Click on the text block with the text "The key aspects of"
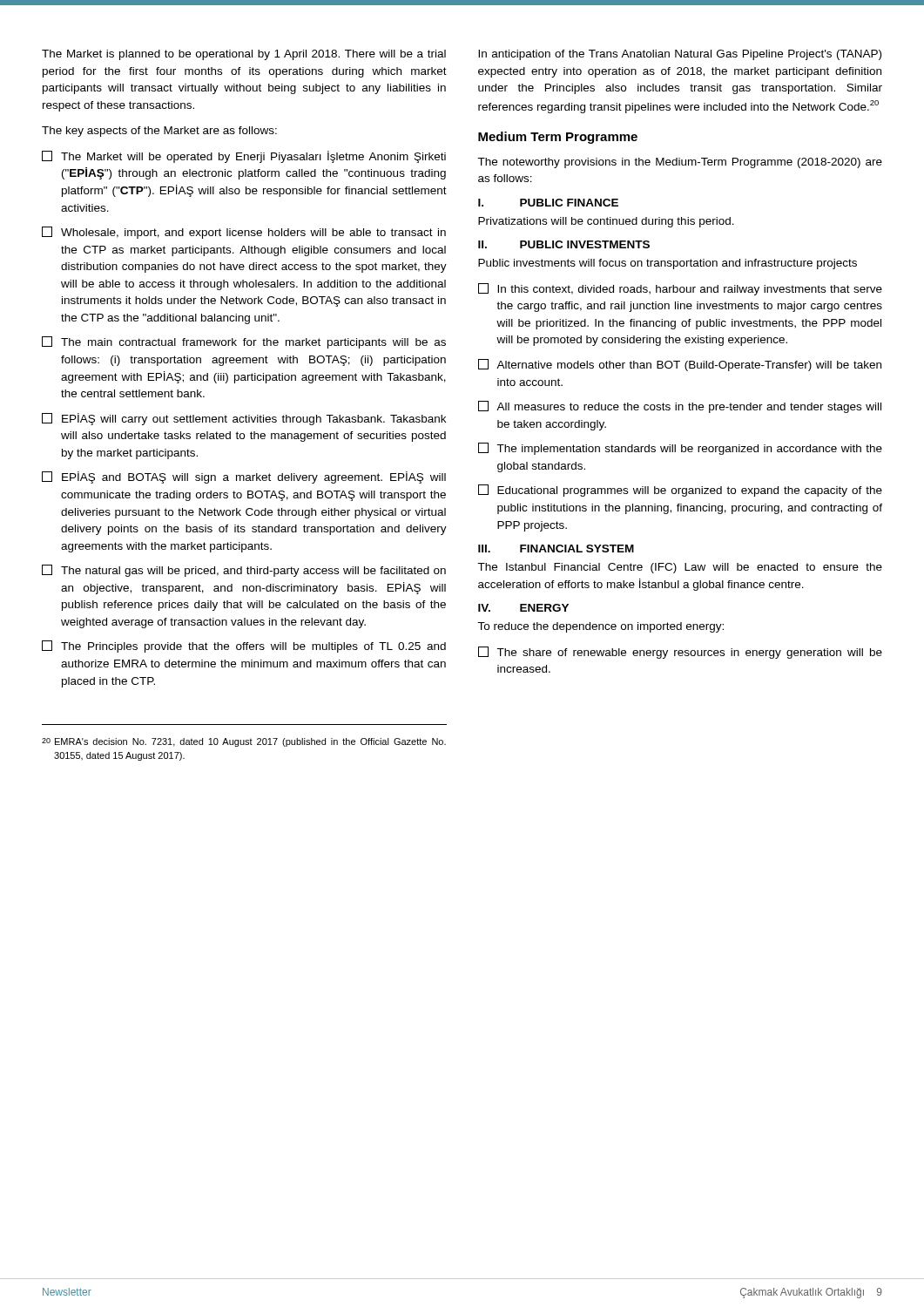The width and height of the screenshot is (924, 1307). [244, 131]
